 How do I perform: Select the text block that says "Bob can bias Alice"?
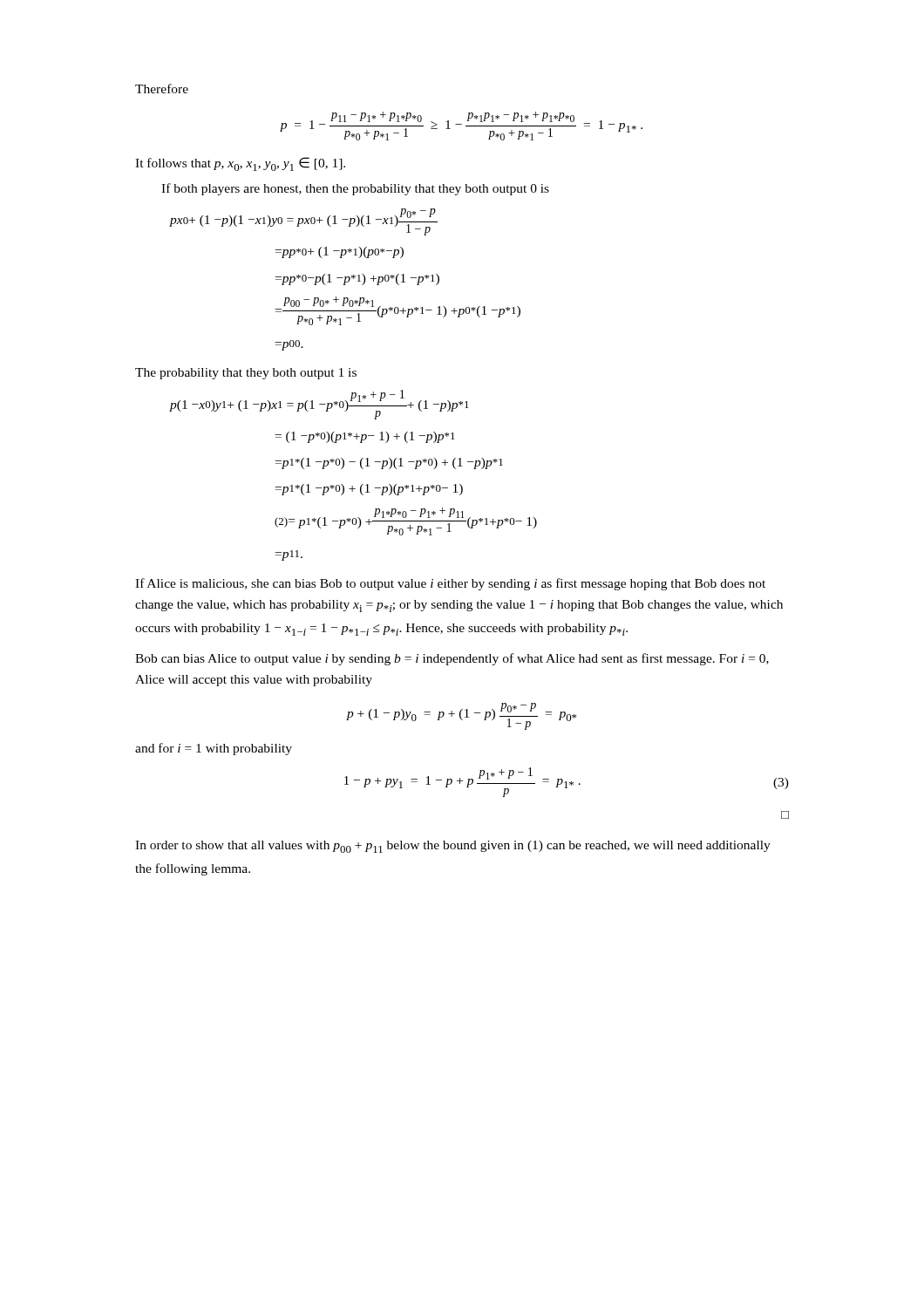452,668
